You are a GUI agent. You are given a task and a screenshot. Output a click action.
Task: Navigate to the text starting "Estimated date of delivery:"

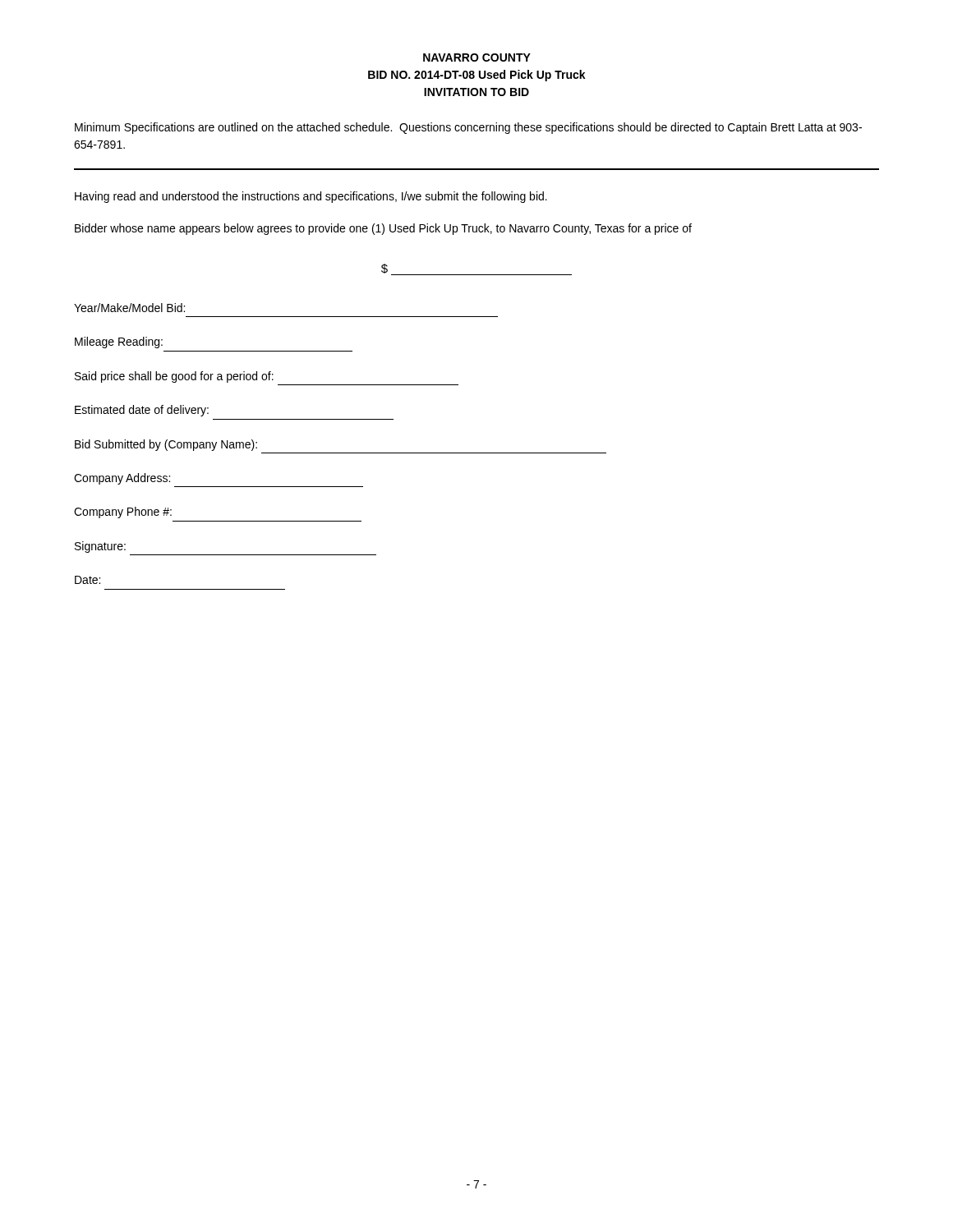pyautogui.click(x=234, y=410)
